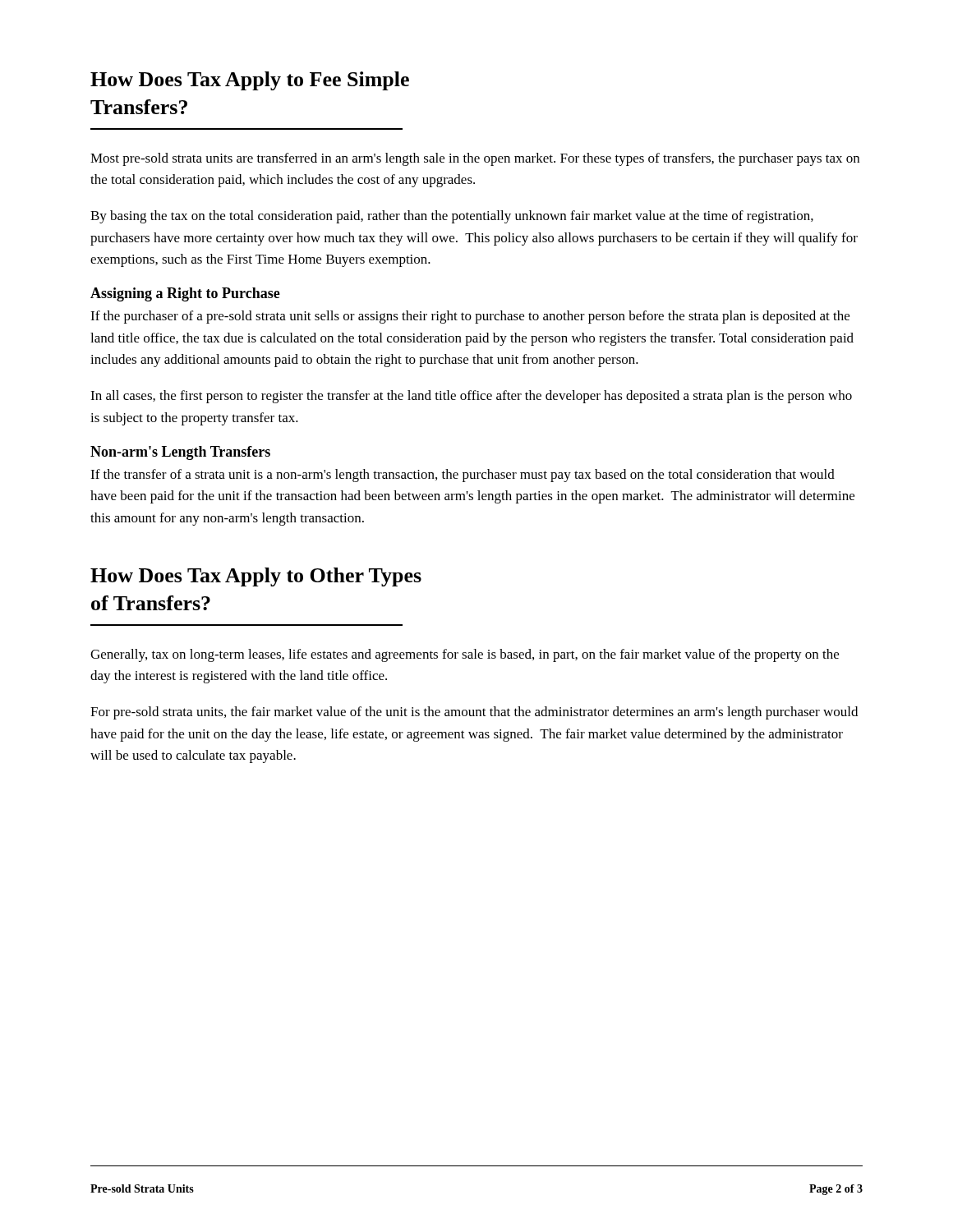Point to the block beginning "Most pre-sold strata units are"
953x1232 pixels.
pyautogui.click(x=475, y=169)
